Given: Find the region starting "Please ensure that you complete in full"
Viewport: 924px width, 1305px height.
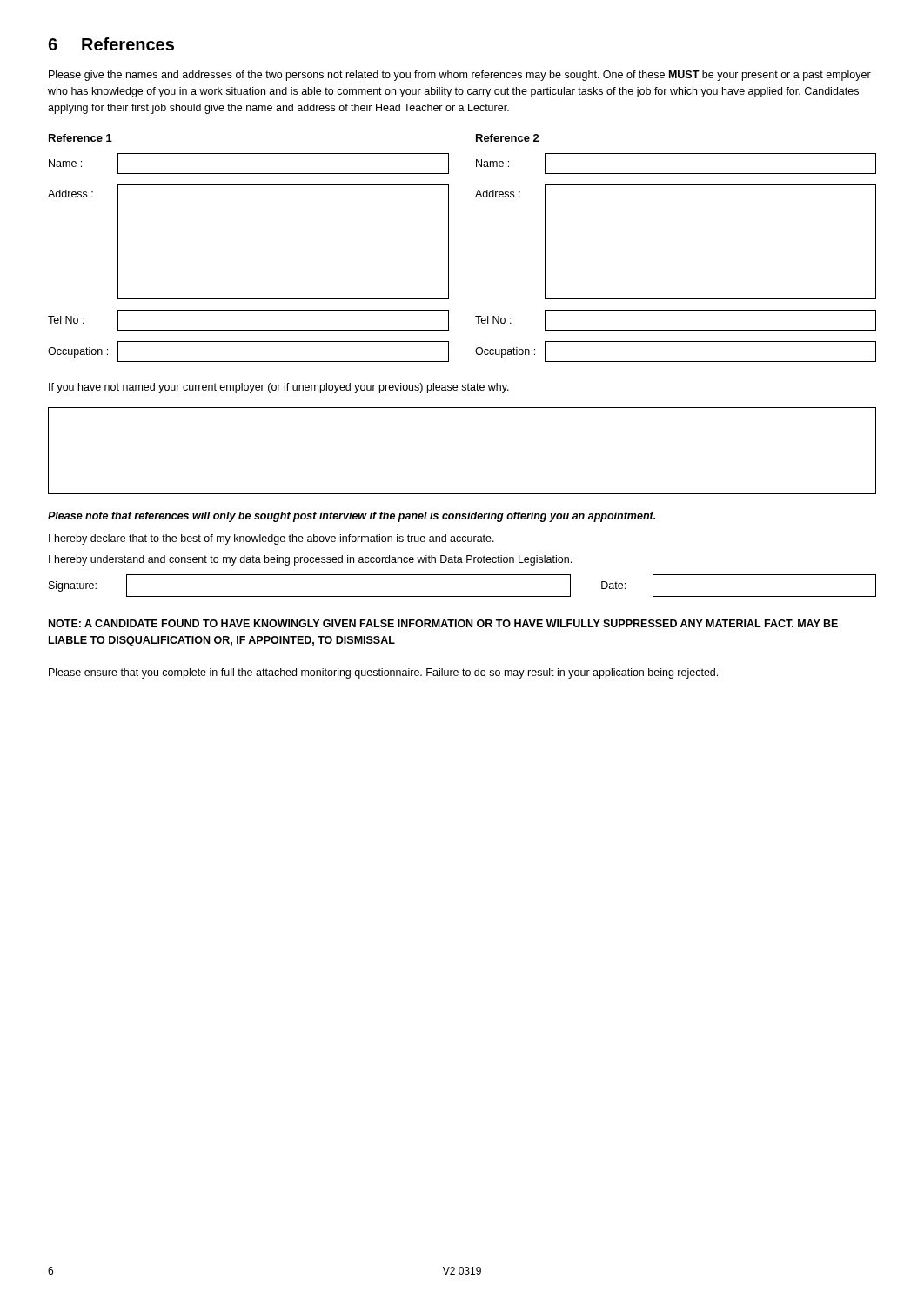Looking at the screenshot, I should 383,672.
